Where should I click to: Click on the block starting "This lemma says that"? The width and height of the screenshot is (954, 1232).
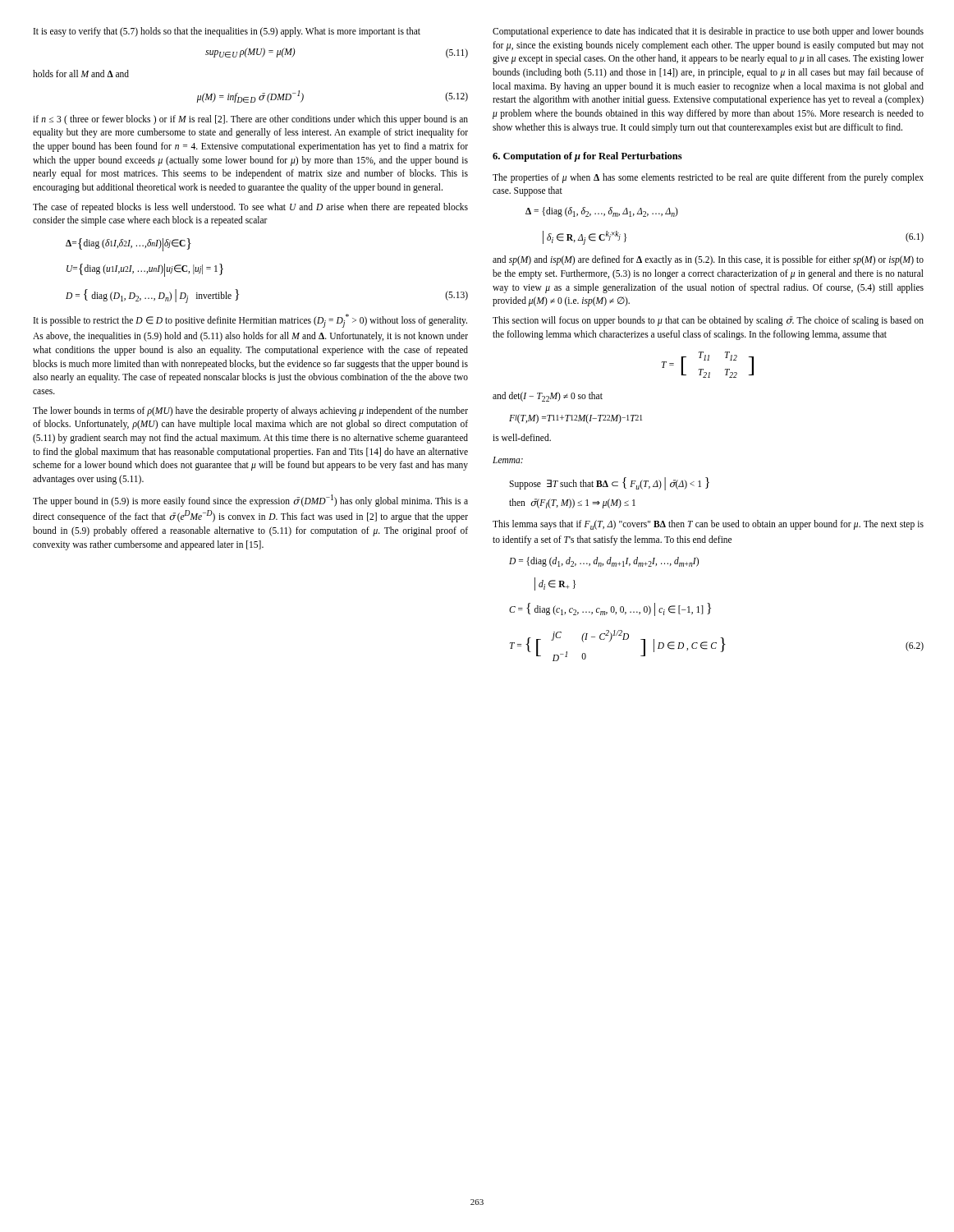click(x=708, y=532)
